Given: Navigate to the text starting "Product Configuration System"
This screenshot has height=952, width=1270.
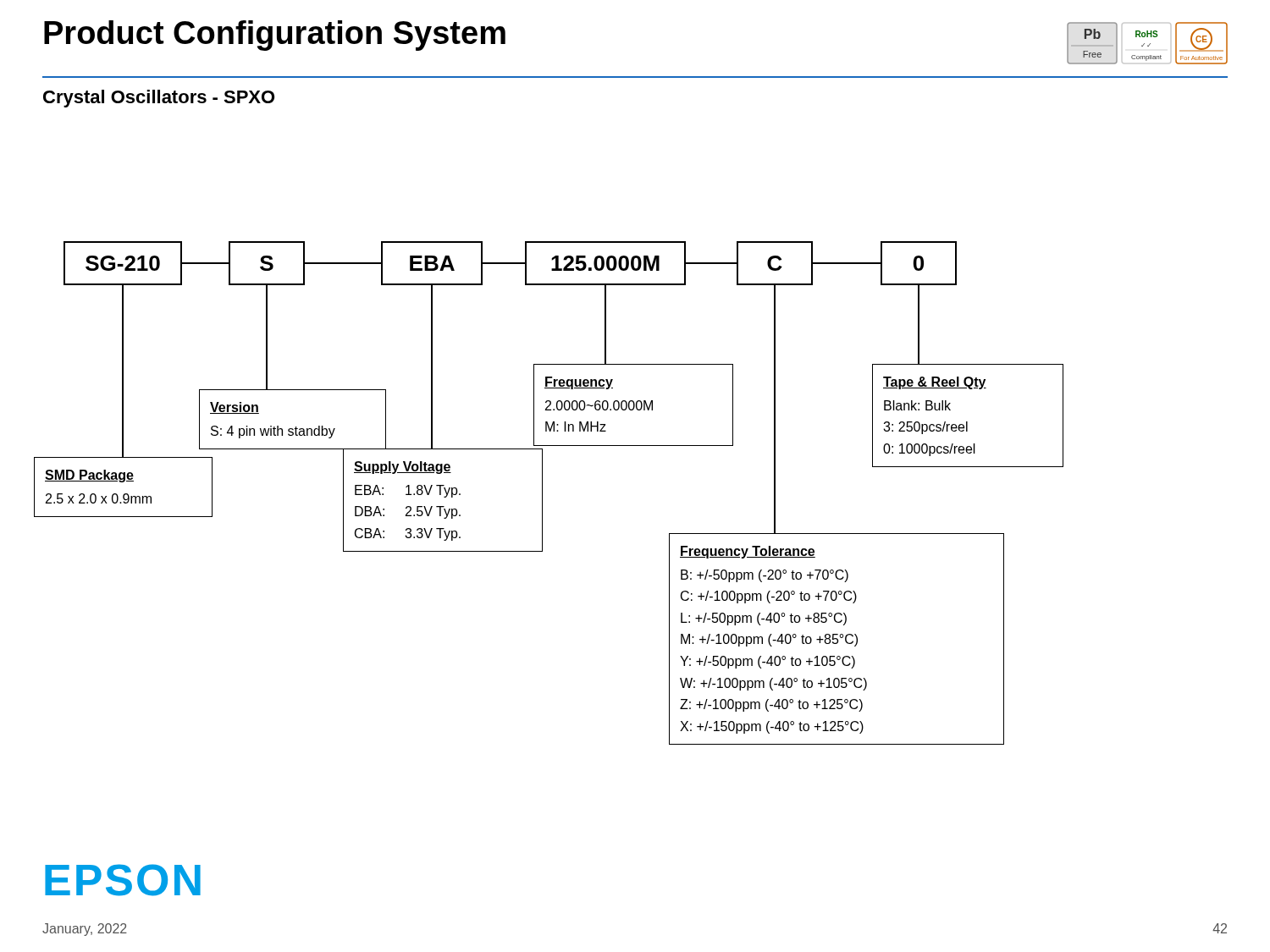Looking at the screenshot, I should tap(275, 33).
